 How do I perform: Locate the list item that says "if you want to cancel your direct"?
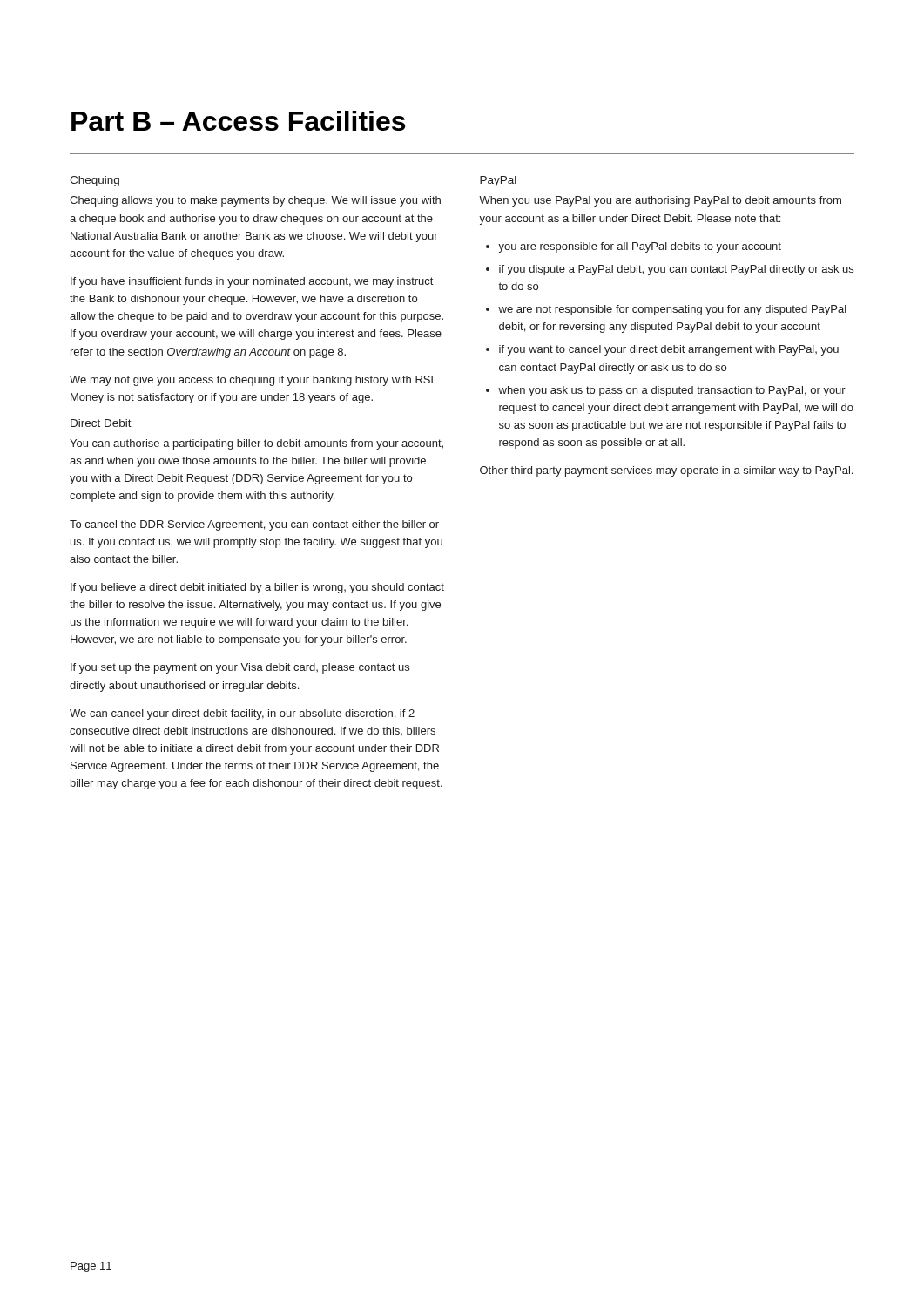(x=669, y=358)
